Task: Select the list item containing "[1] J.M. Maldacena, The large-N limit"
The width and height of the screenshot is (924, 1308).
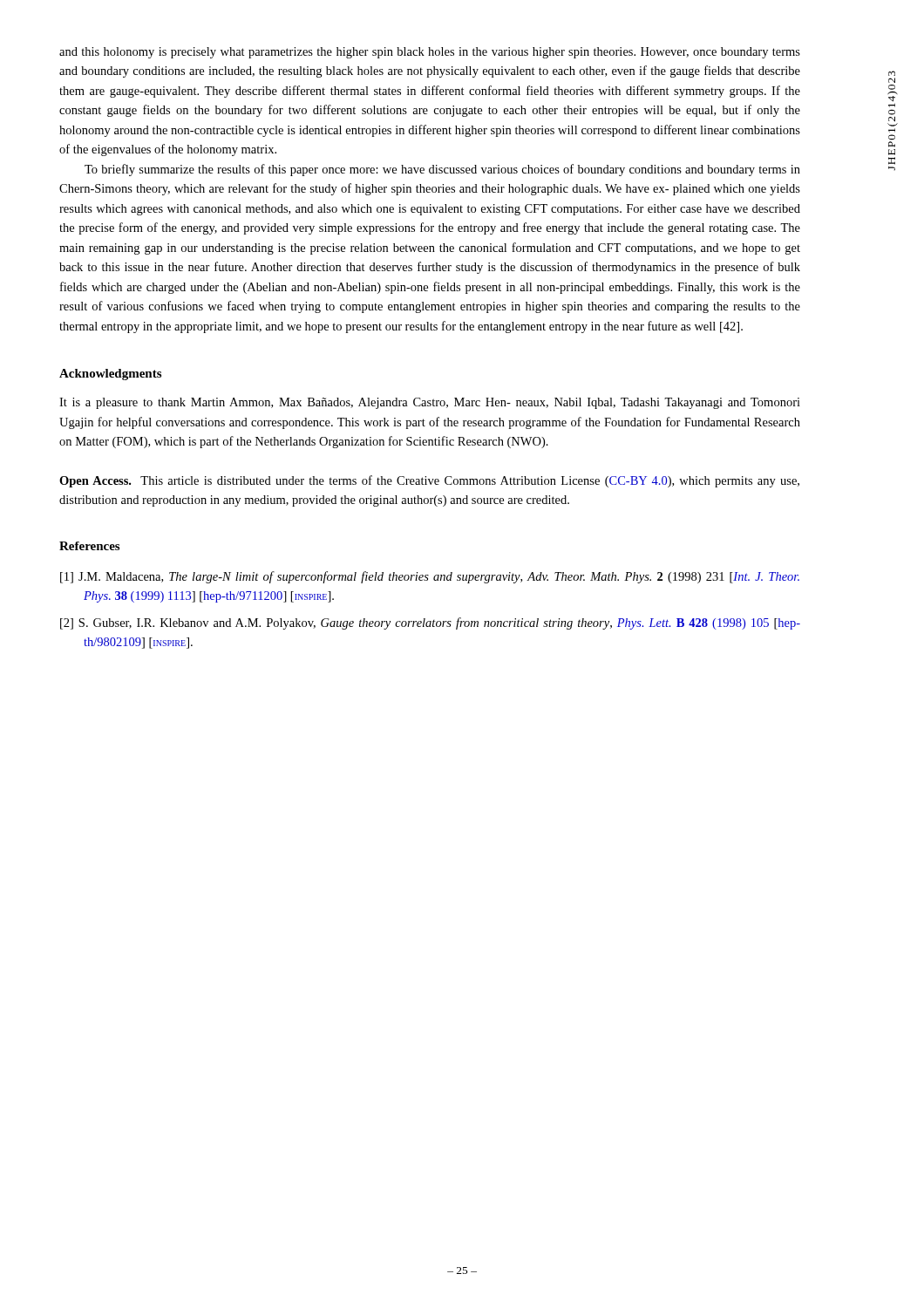Action: (430, 586)
